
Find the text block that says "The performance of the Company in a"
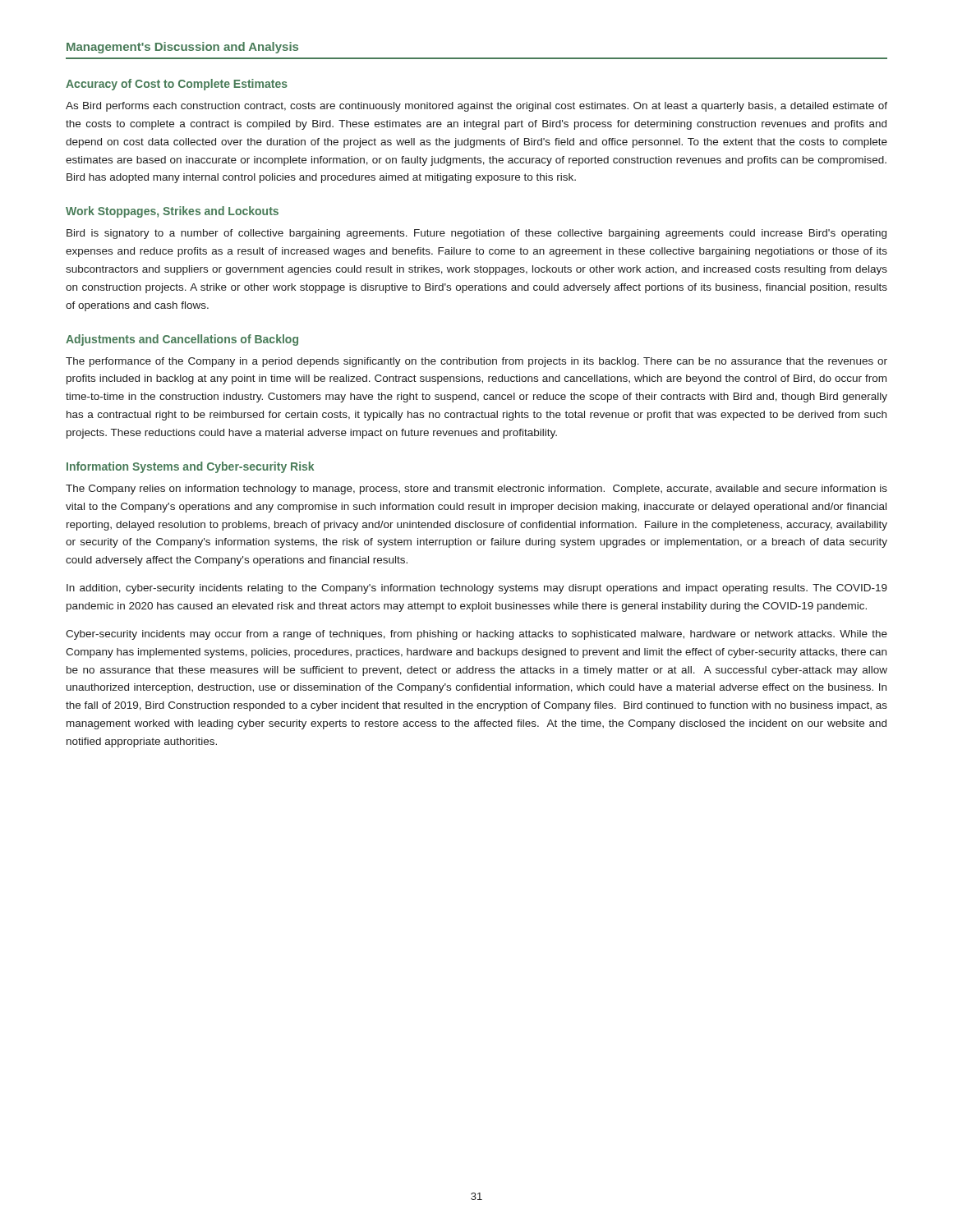coord(476,397)
